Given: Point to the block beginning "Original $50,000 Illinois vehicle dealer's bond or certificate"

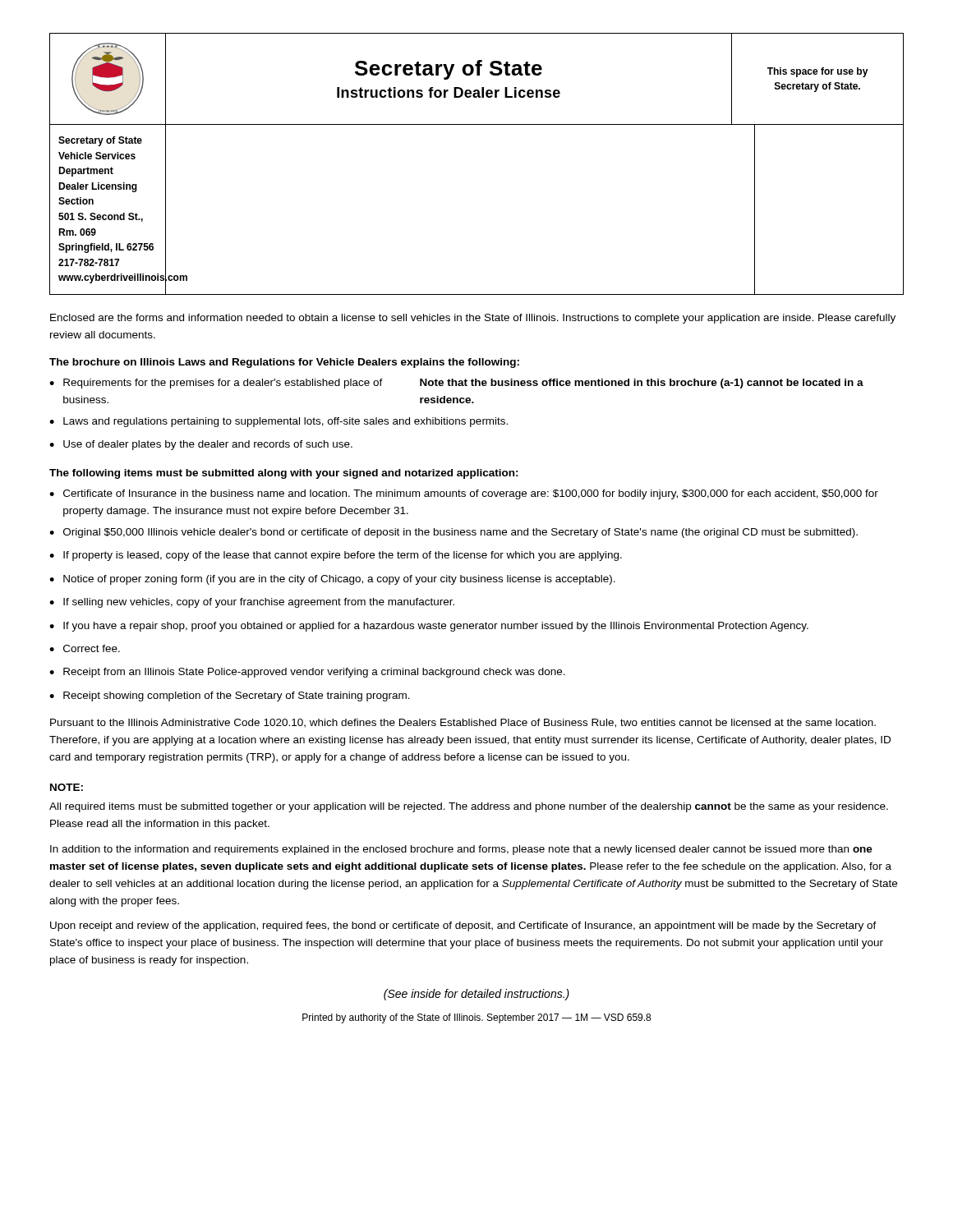Looking at the screenshot, I should (x=461, y=532).
